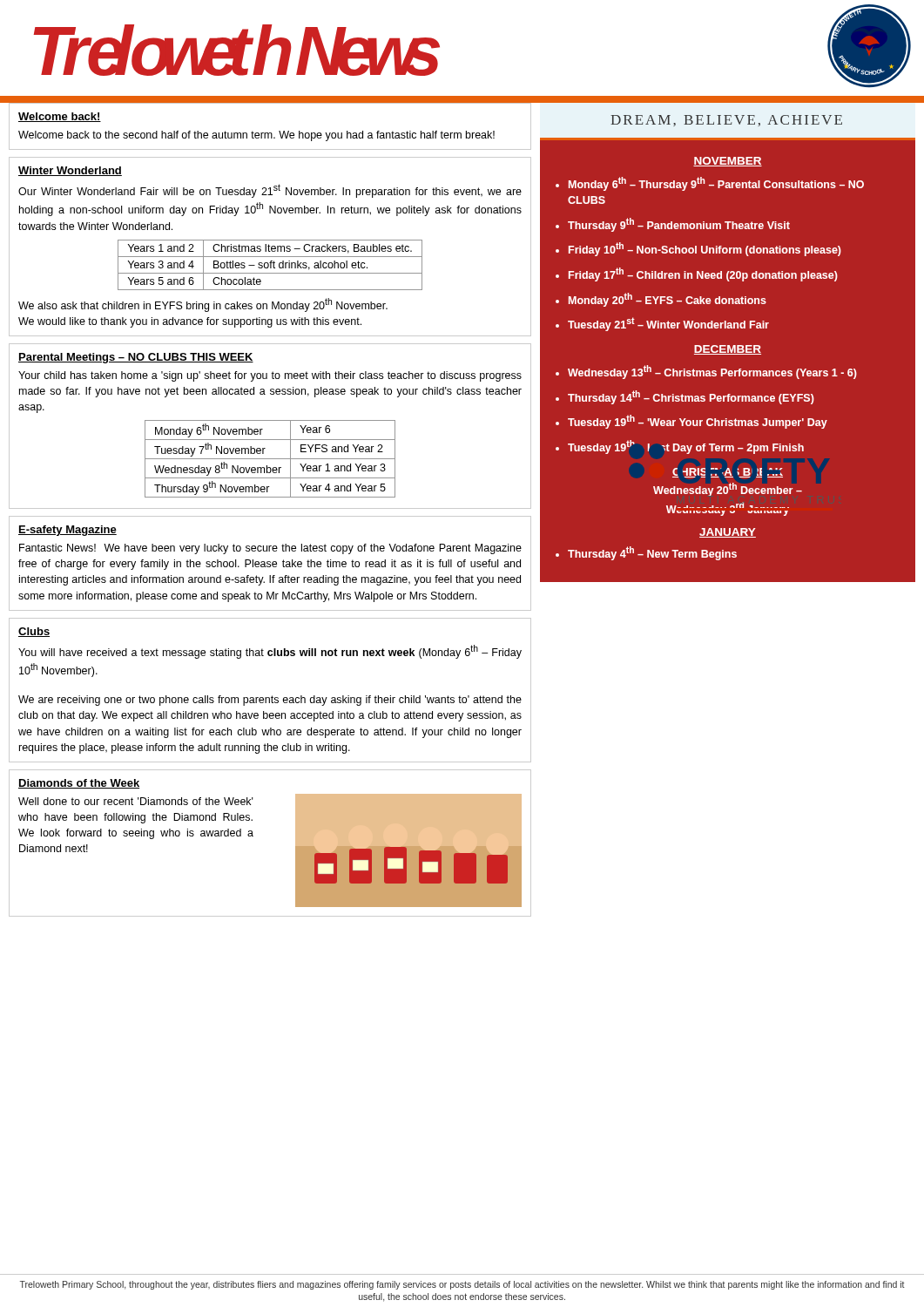Locate the text block containing "Fantastic News! We have been very"

click(270, 572)
